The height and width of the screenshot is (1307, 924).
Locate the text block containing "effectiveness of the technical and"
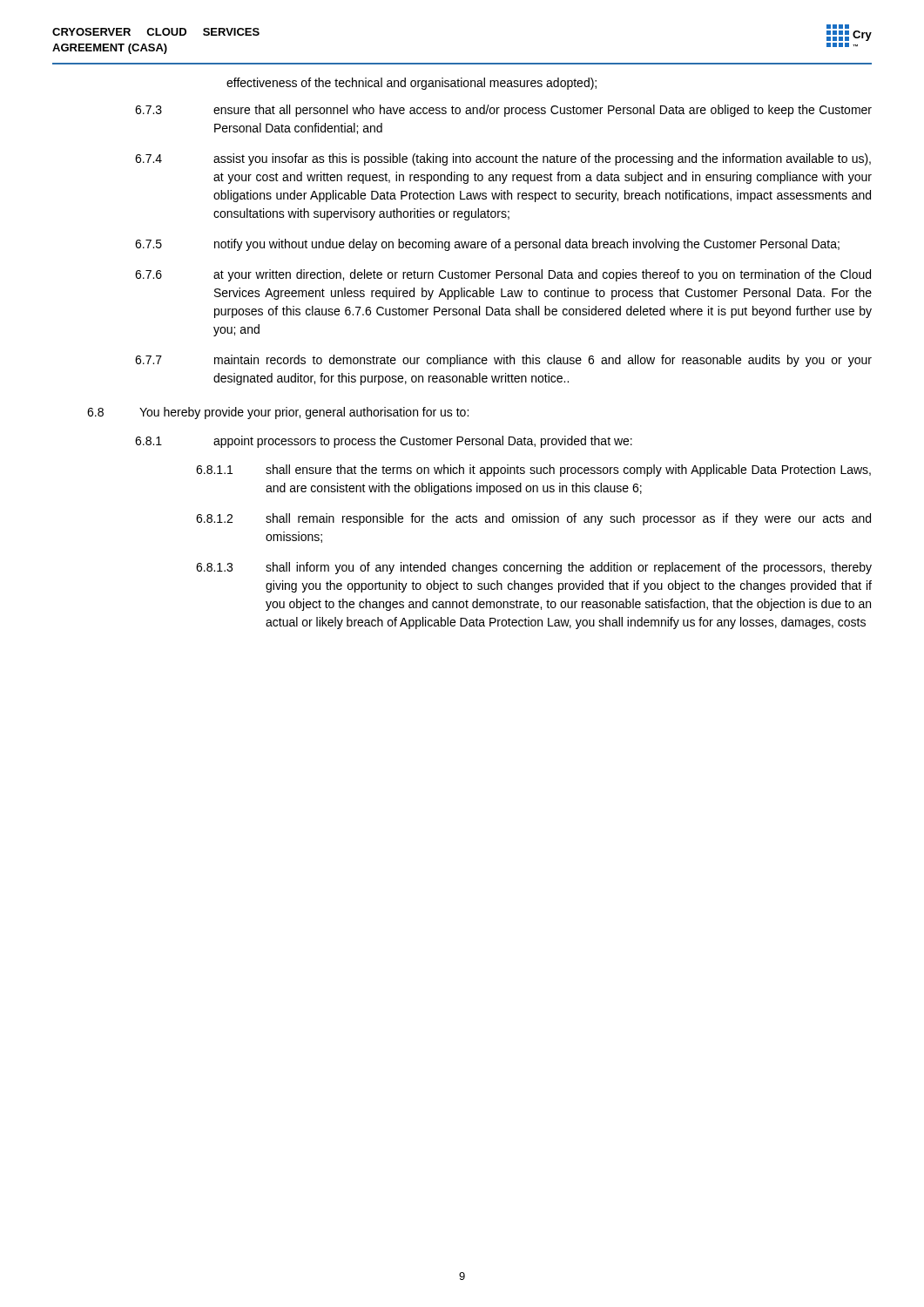point(412,83)
